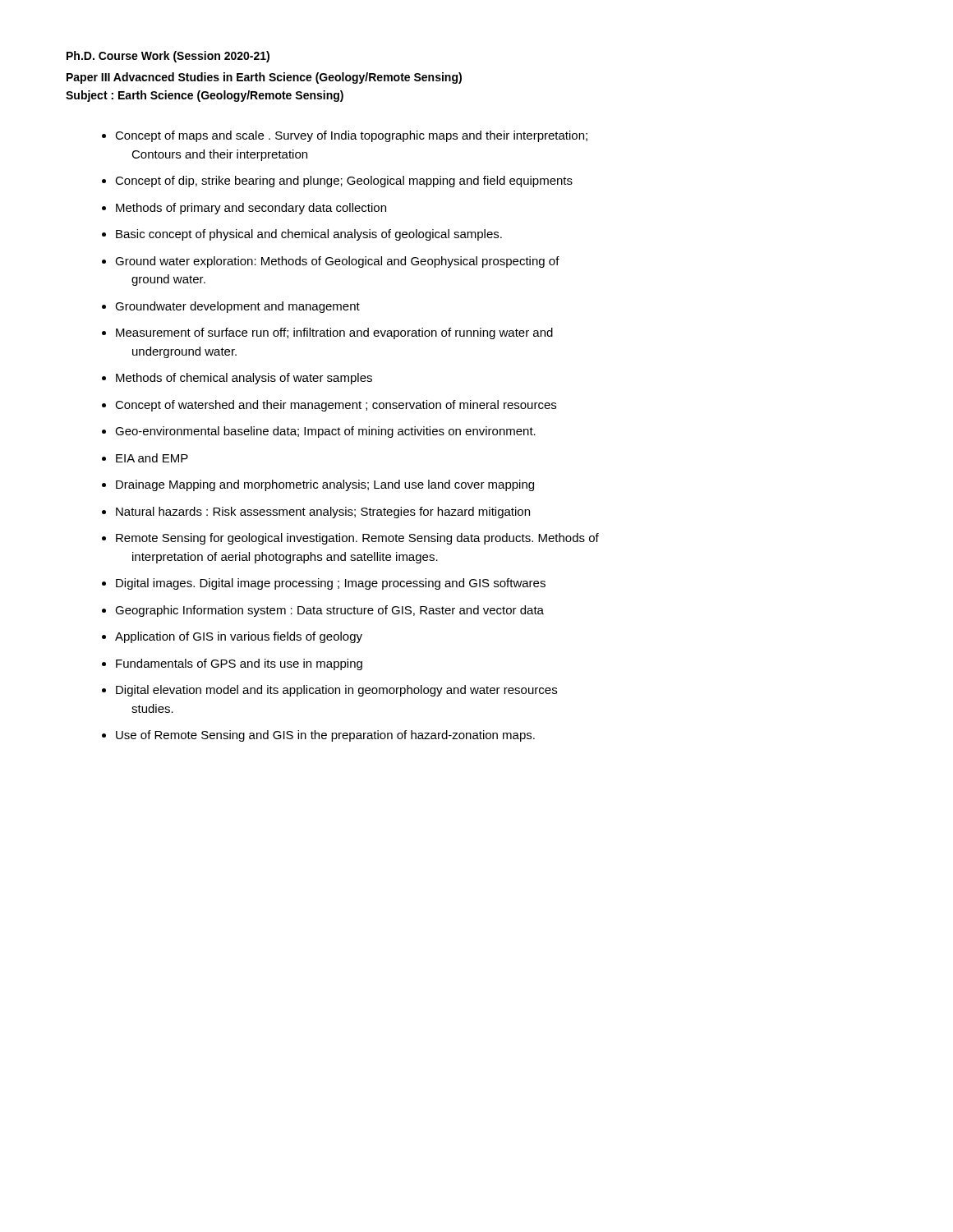This screenshot has width=953, height=1232.
Task: Select the text starting "Natural hazards : Risk assessment analysis;"
Action: tap(323, 511)
